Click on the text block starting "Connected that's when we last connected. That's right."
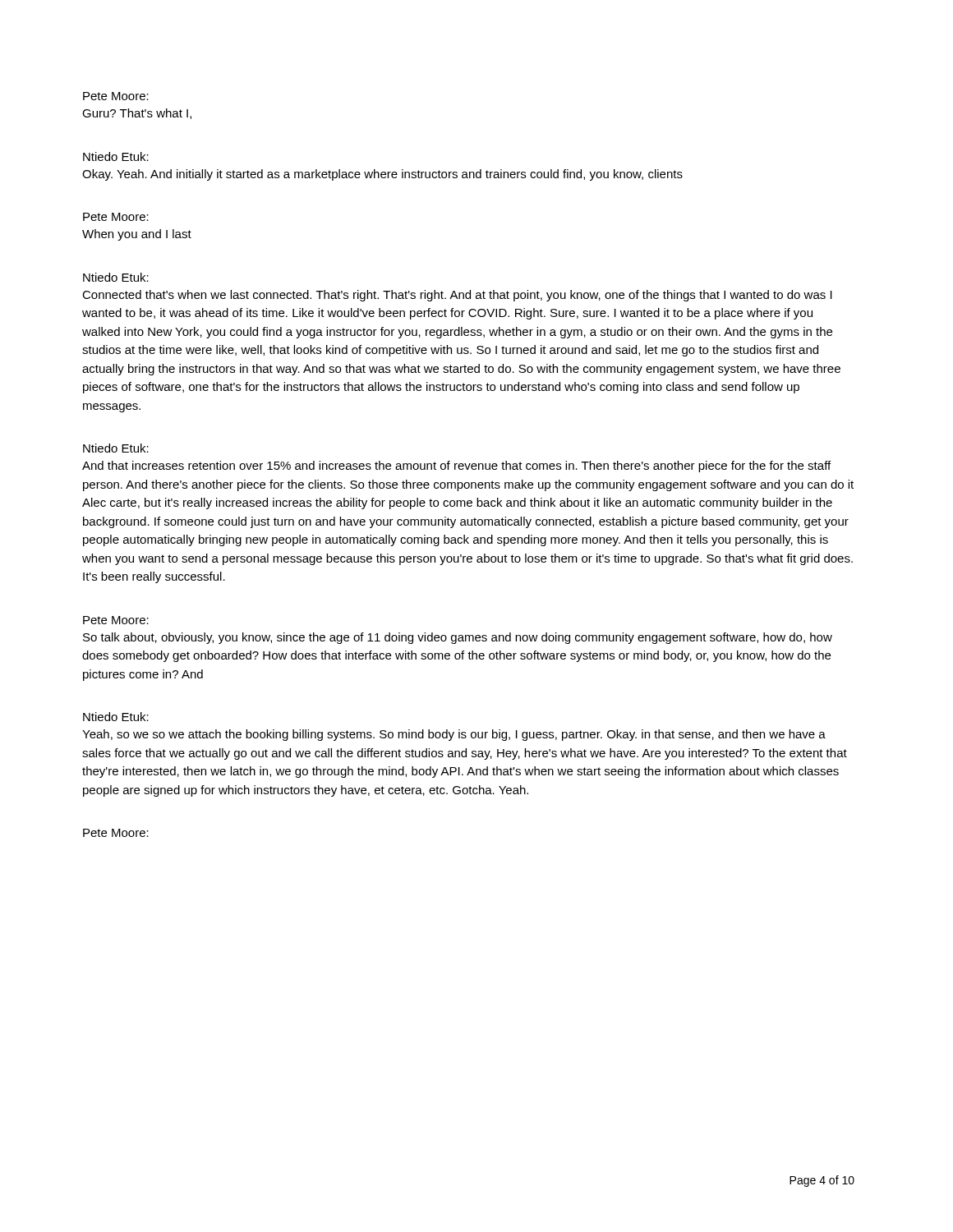The width and height of the screenshot is (953, 1232). [462, 349]
